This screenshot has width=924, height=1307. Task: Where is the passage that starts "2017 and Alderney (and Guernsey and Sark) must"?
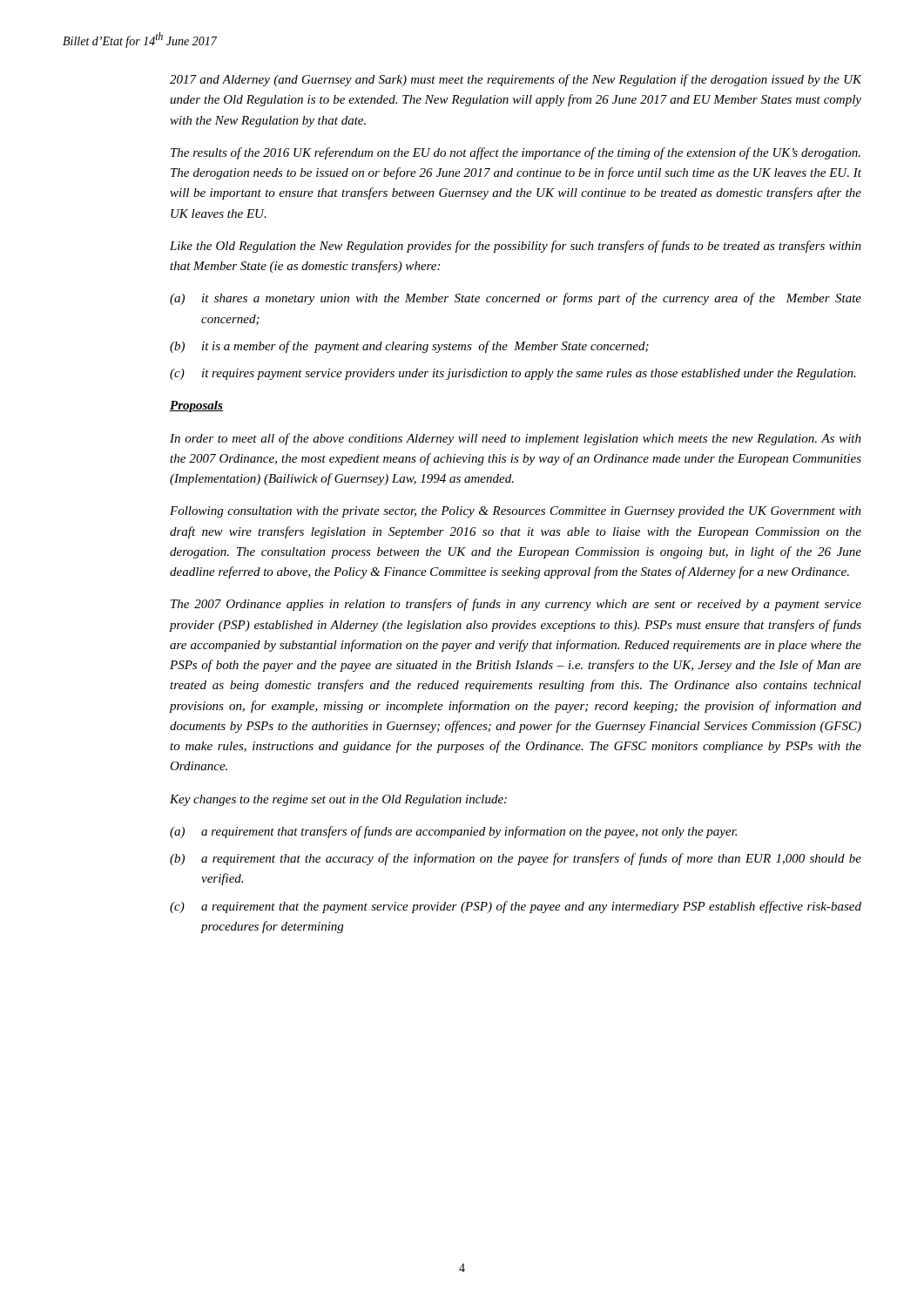[516, 100]
